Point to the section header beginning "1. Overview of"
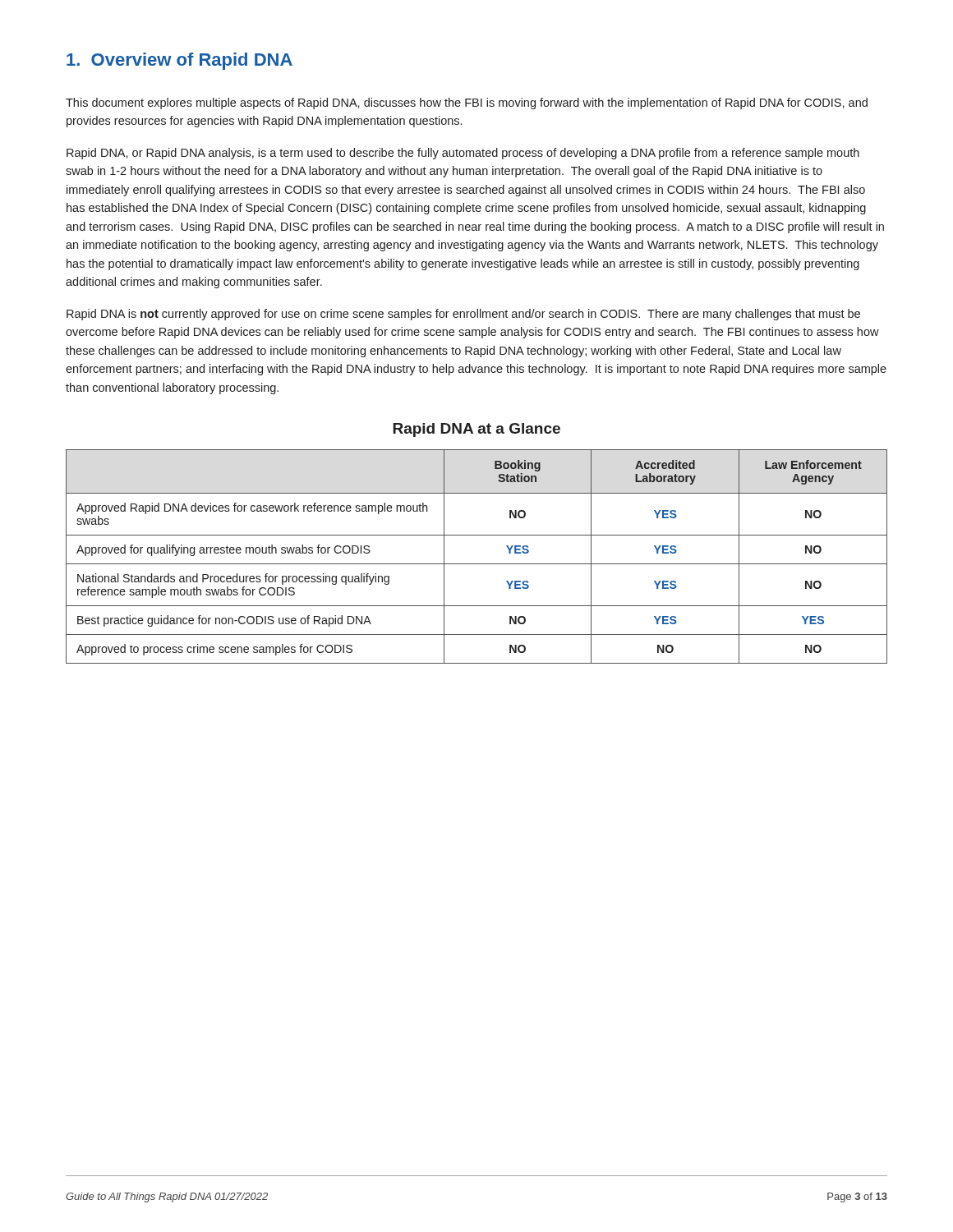This screenshot has height=1232, width=953. [179, 60]
